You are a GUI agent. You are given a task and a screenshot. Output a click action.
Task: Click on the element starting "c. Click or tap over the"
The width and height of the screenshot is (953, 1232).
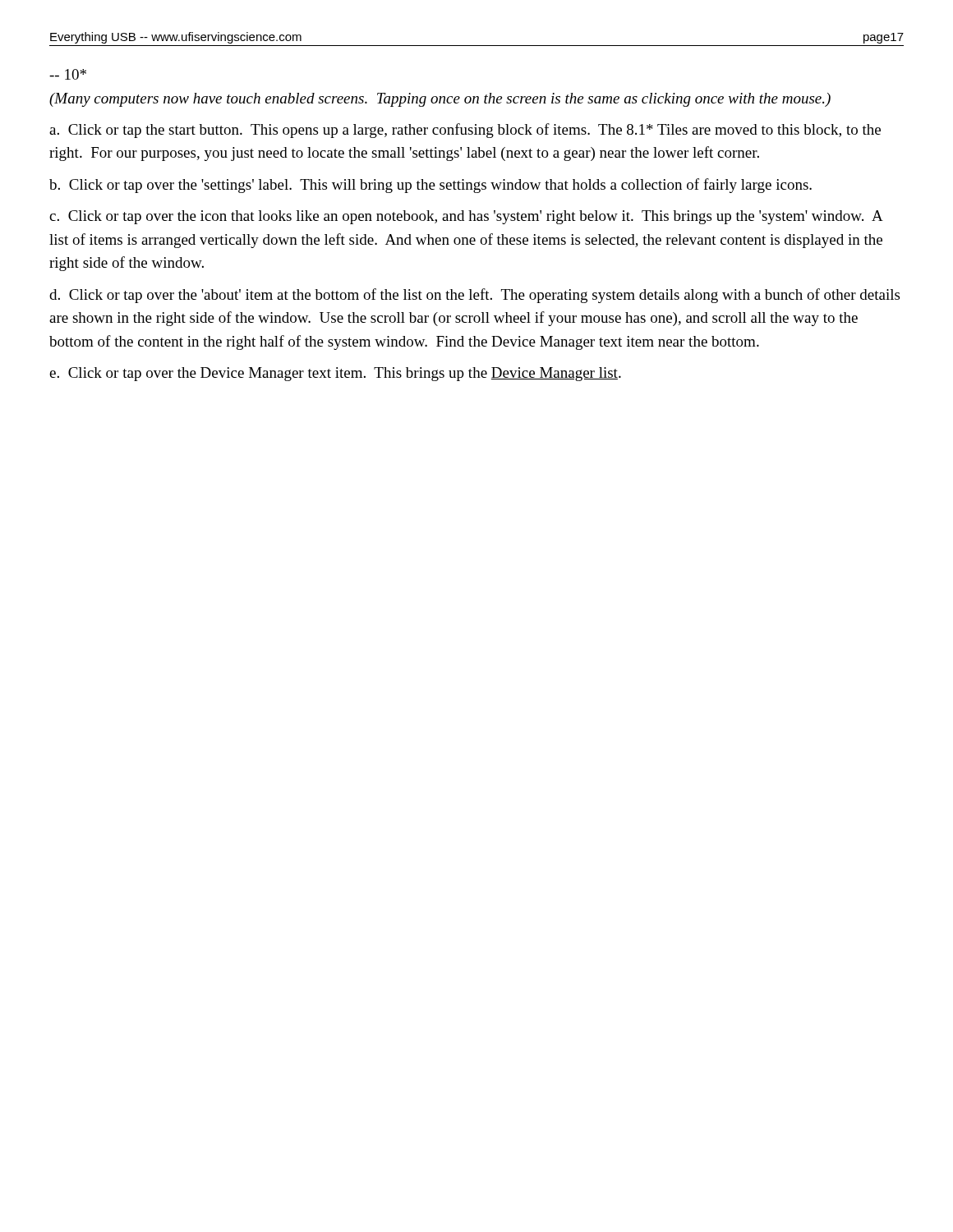(x=466, y=239)
